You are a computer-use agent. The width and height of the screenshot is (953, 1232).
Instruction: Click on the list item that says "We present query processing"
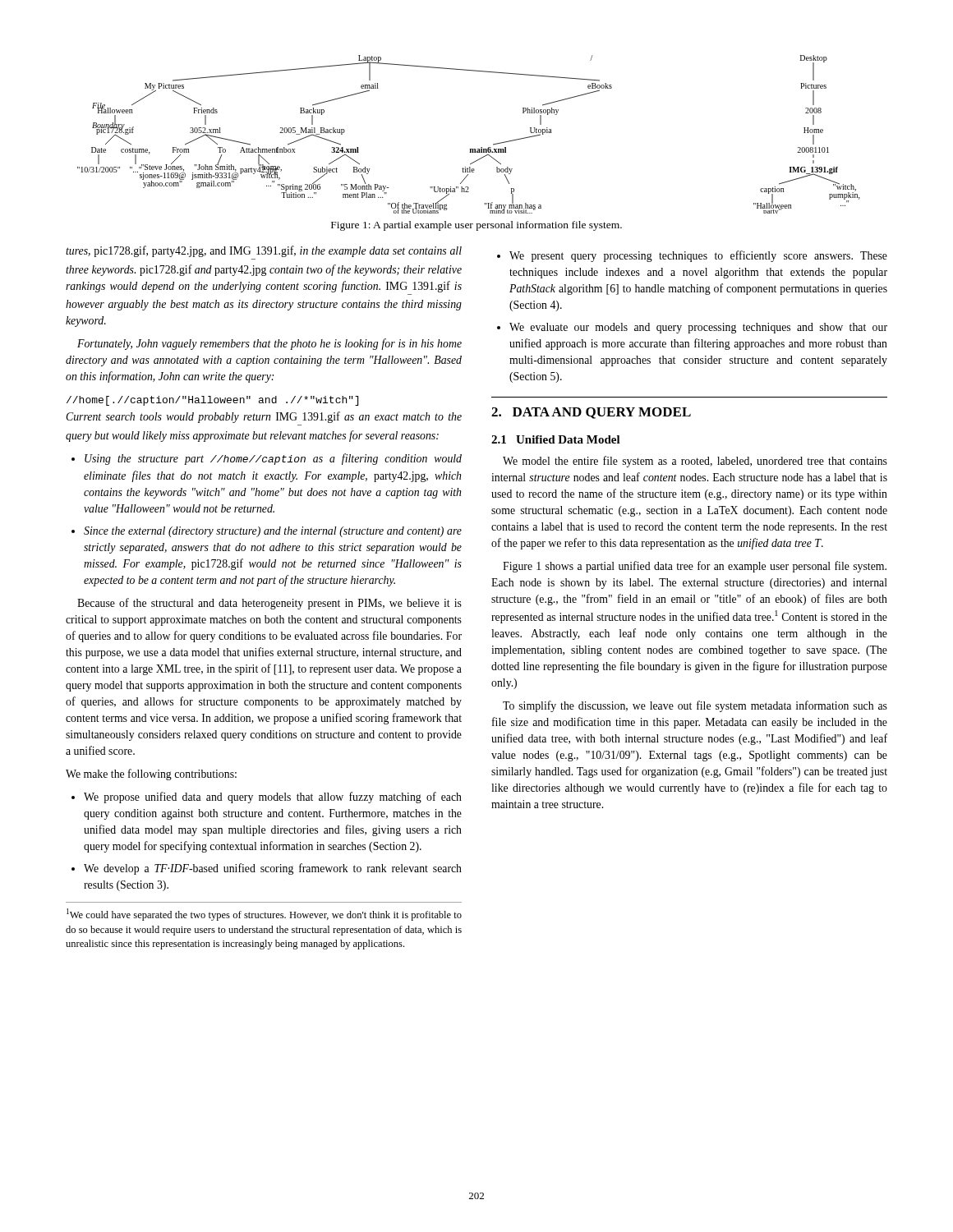click(698, 281)
